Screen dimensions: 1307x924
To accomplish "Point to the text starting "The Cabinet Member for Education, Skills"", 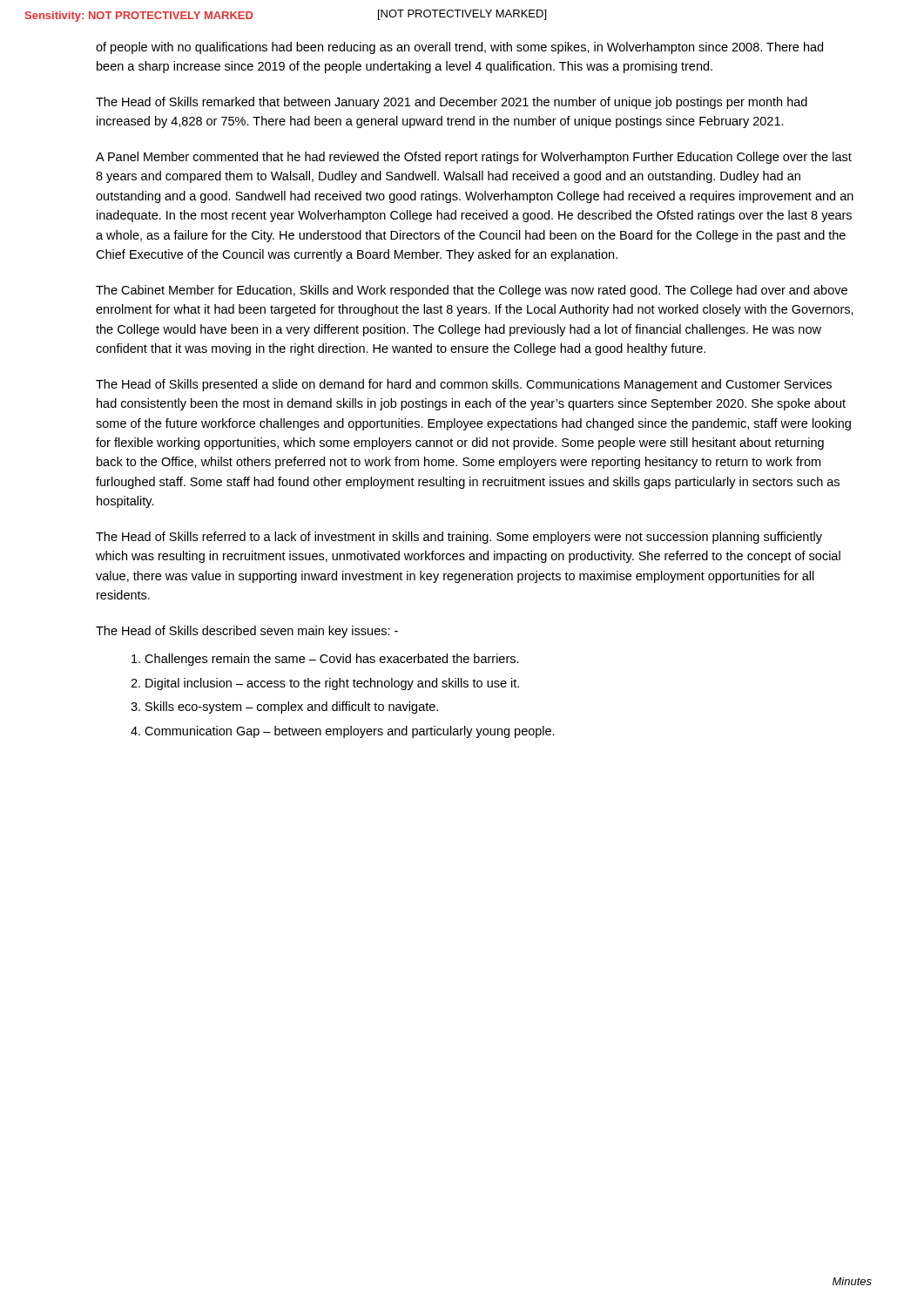I will (475, 319).
